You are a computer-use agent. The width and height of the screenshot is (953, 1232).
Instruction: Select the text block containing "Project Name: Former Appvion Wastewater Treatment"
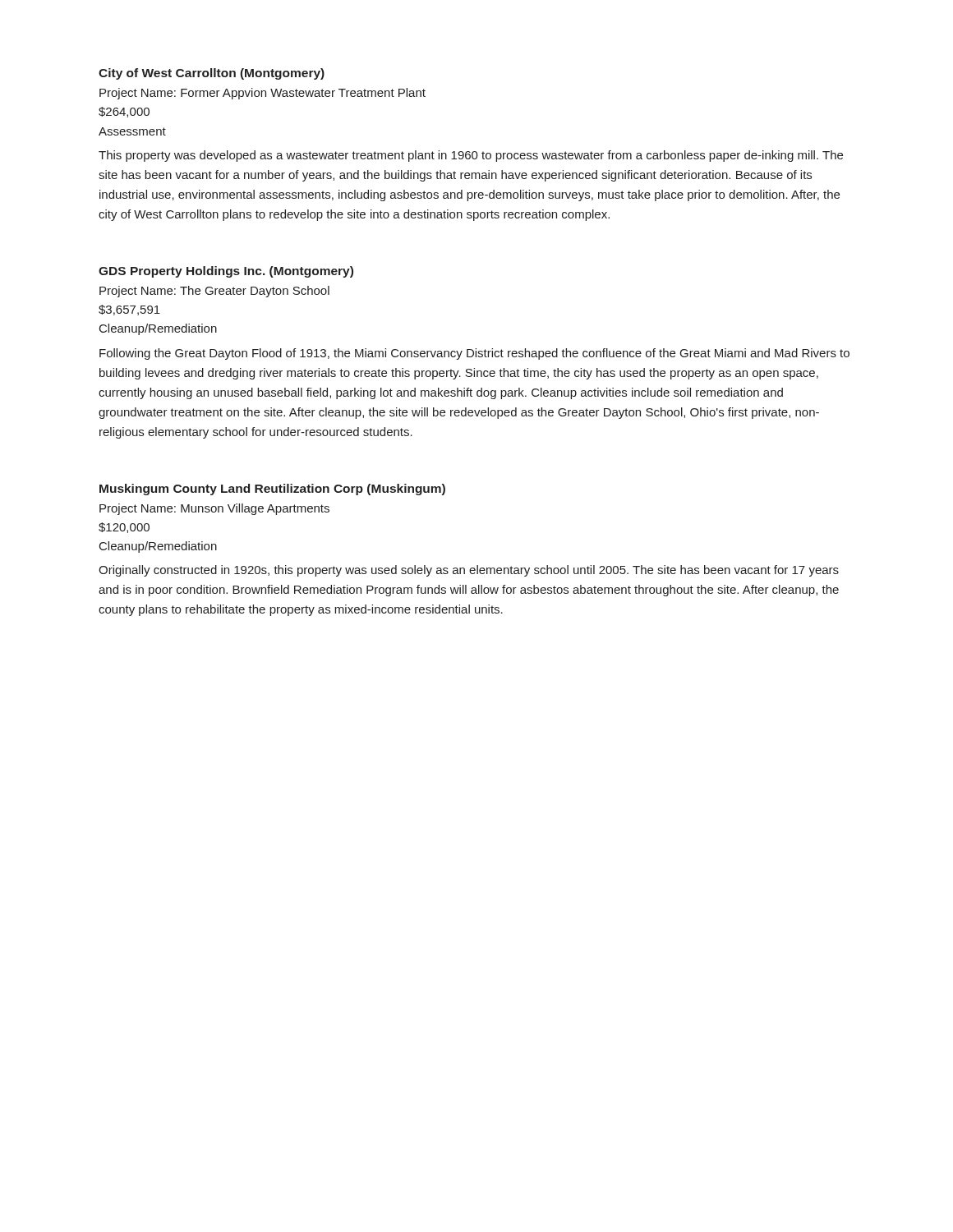coord(262,94)
